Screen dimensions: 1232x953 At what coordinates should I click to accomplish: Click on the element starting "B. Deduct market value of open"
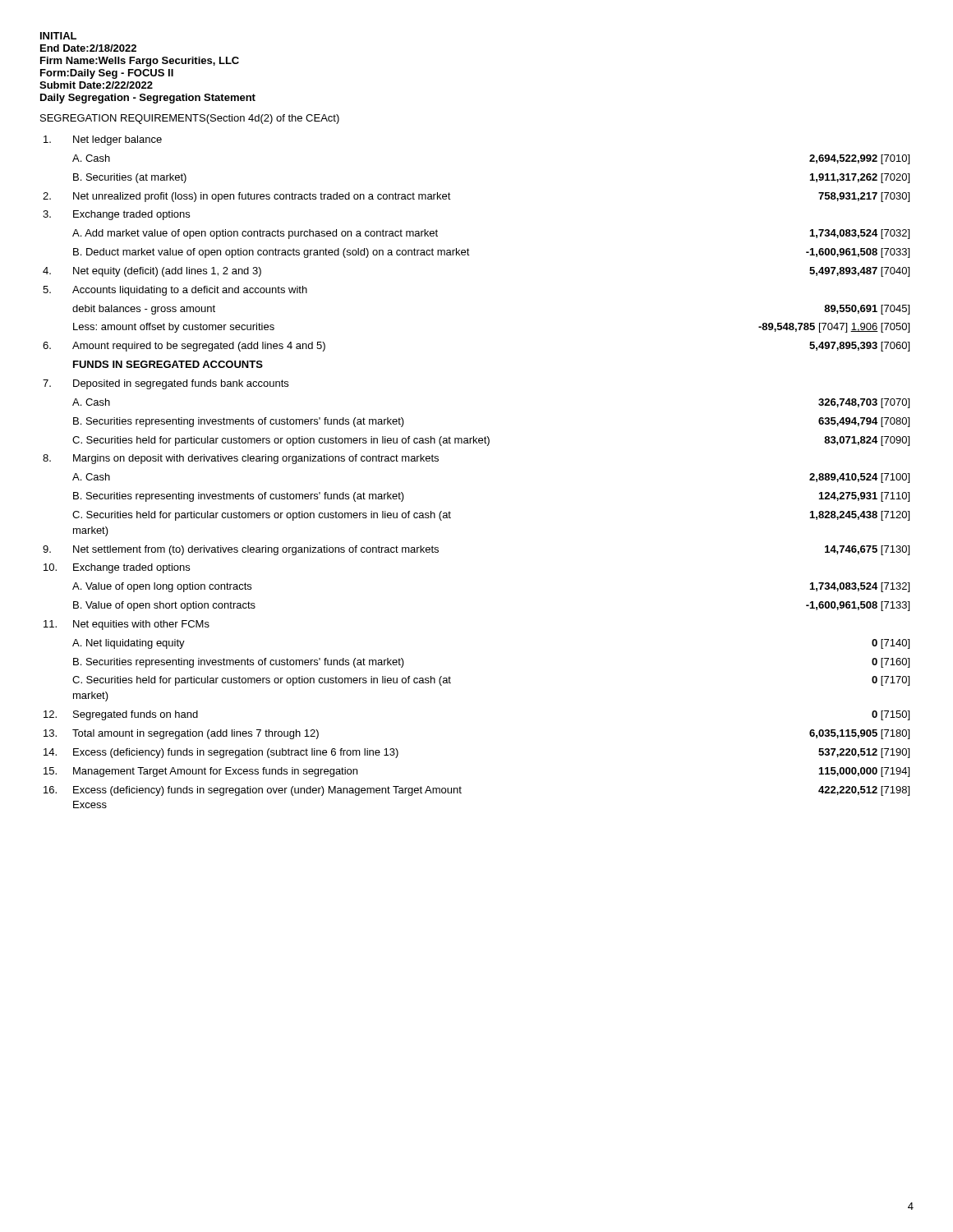tap(476, 253)
